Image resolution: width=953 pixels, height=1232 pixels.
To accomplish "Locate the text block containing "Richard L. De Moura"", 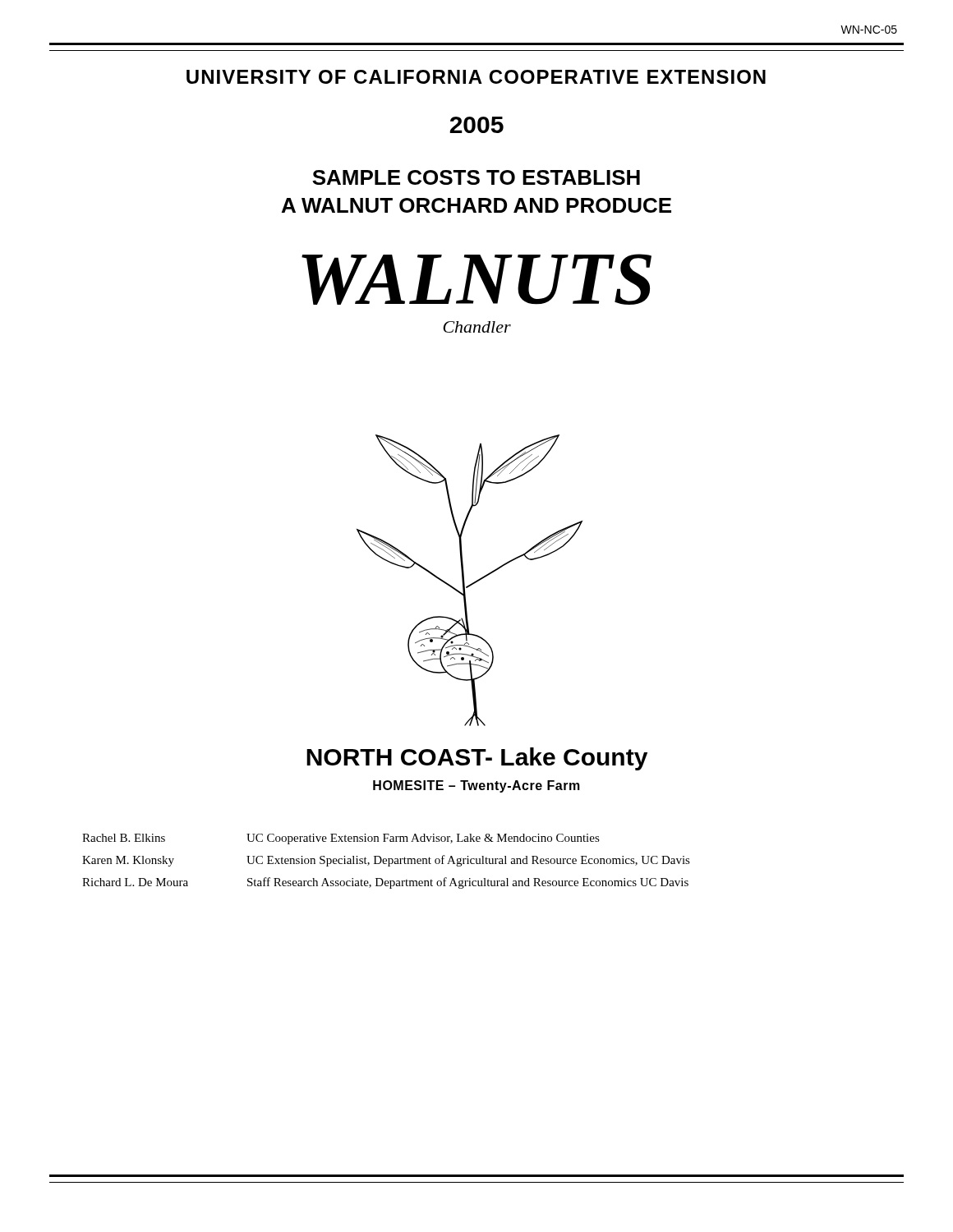I will point(485,882).
